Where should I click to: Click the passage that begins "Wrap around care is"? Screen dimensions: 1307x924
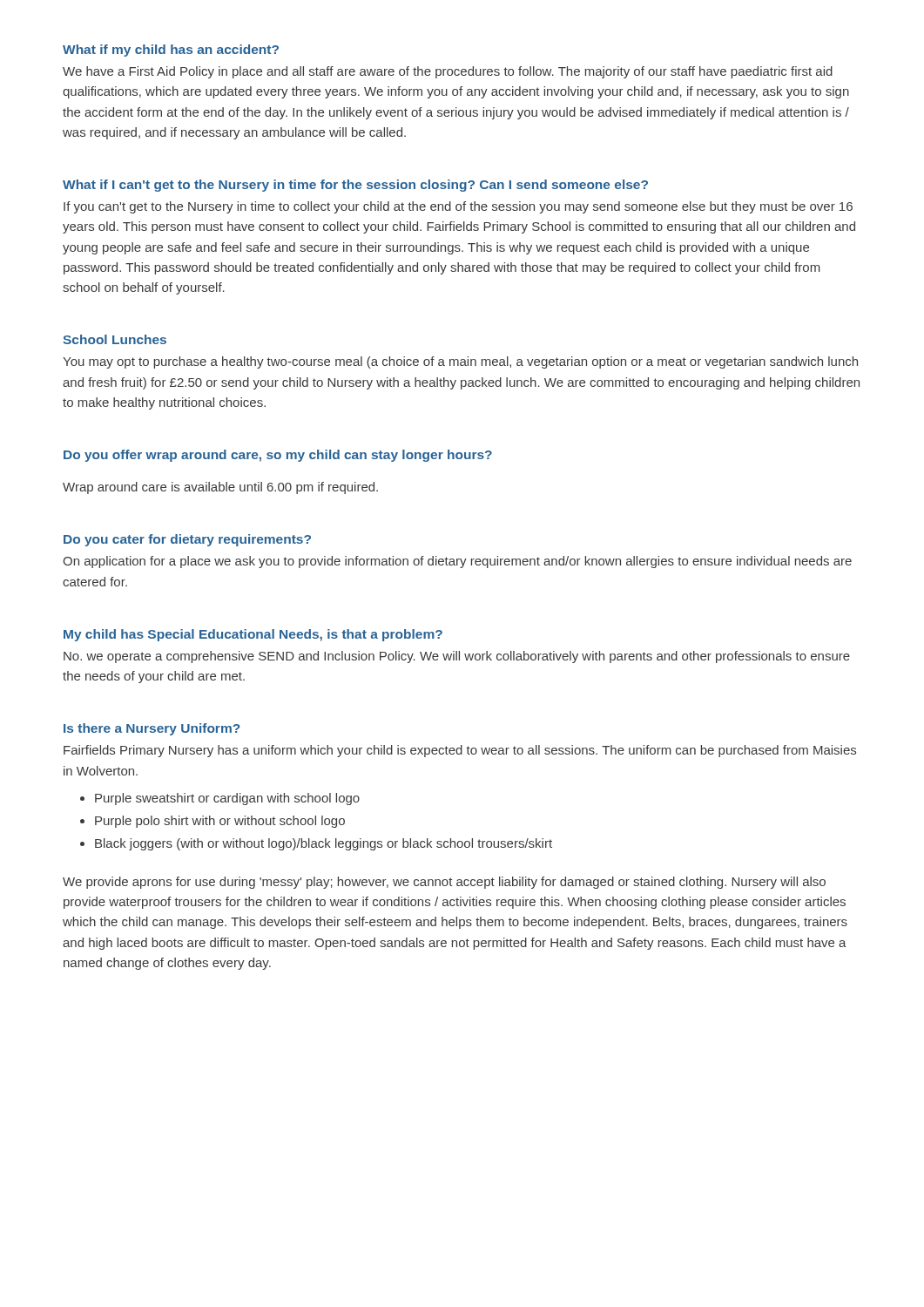221,487
